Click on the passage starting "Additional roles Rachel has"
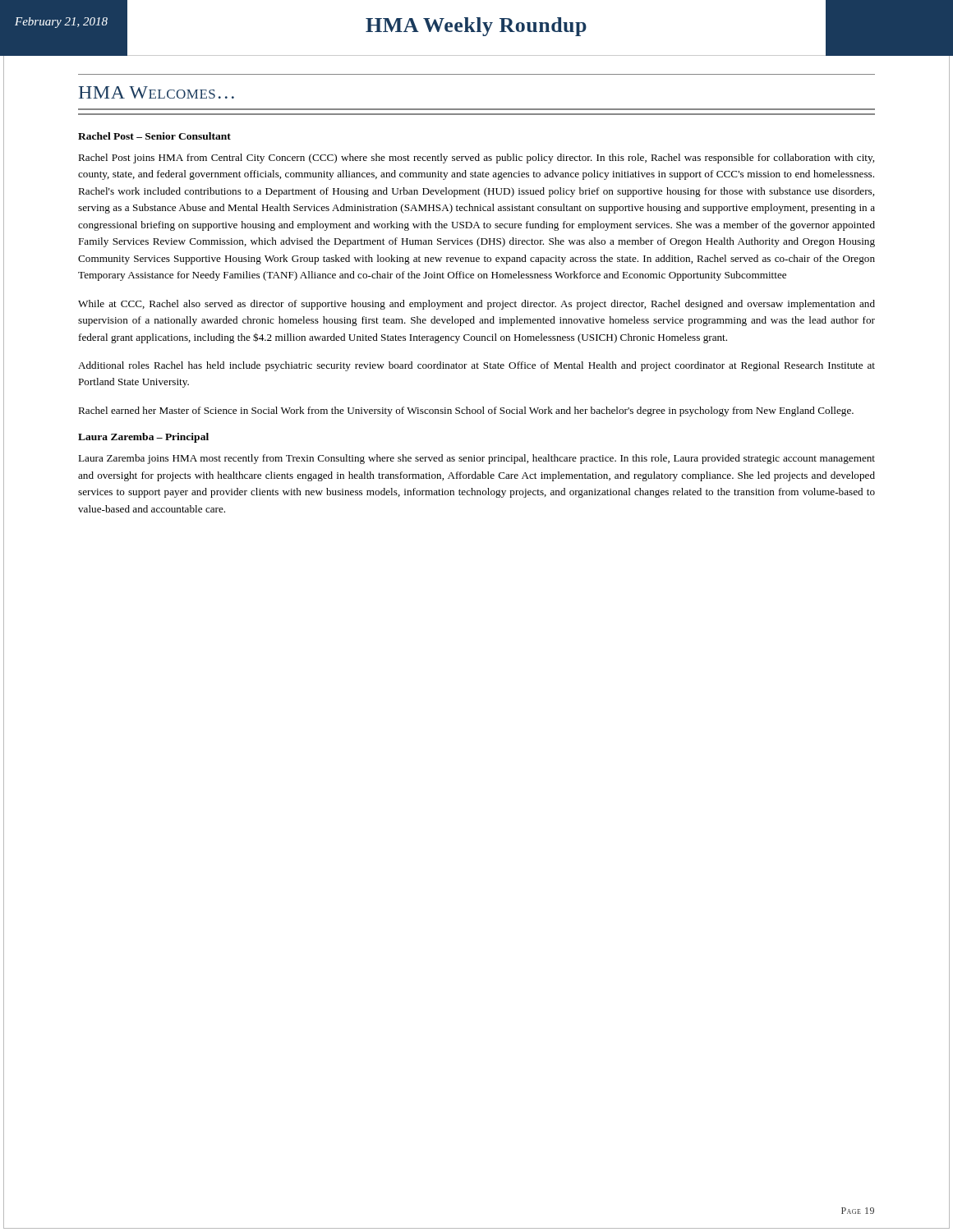 [476, 374]
